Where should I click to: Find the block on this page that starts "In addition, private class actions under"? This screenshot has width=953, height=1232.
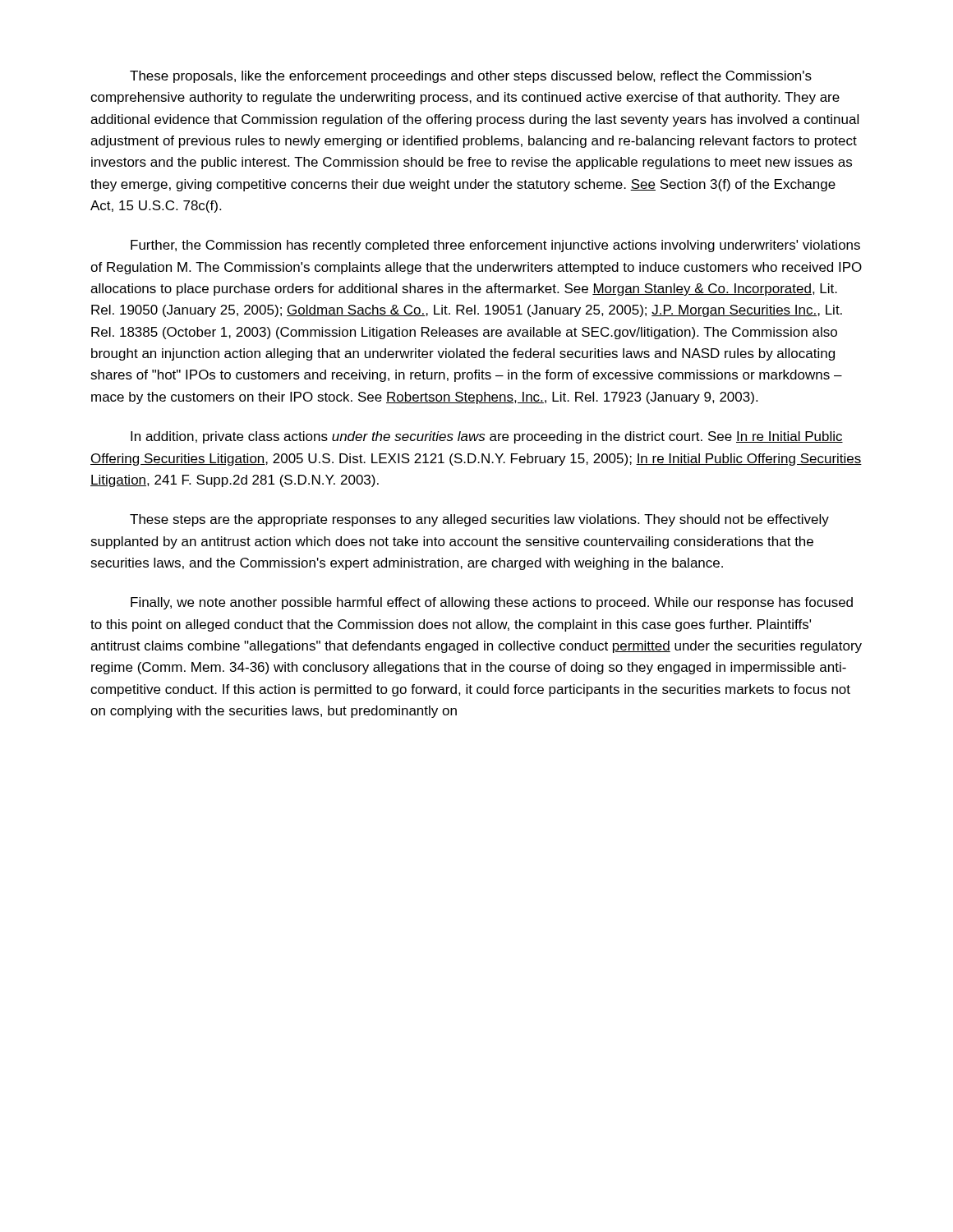[x=476, y=458]
